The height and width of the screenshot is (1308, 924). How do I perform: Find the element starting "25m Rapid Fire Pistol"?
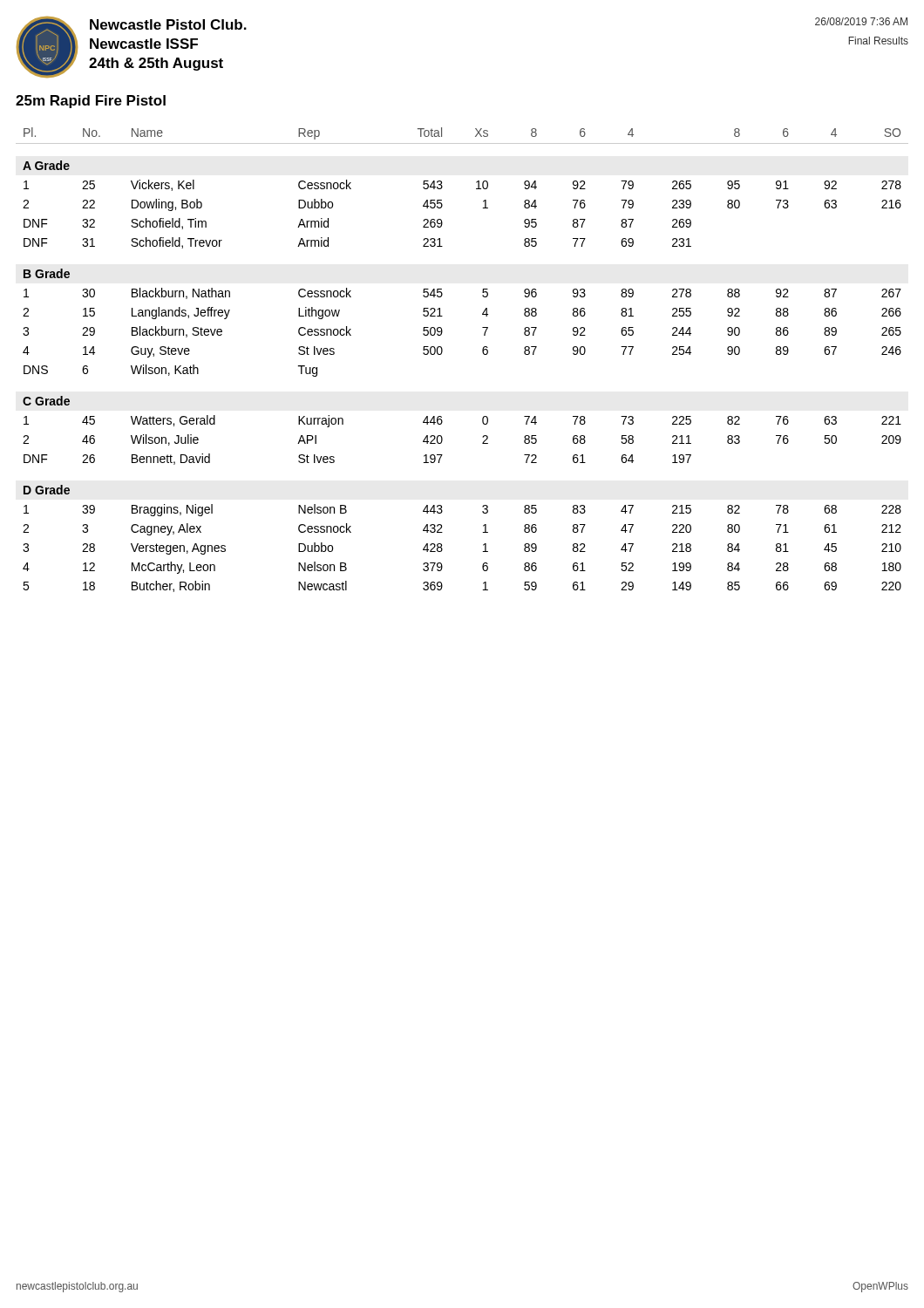point(91,101)
